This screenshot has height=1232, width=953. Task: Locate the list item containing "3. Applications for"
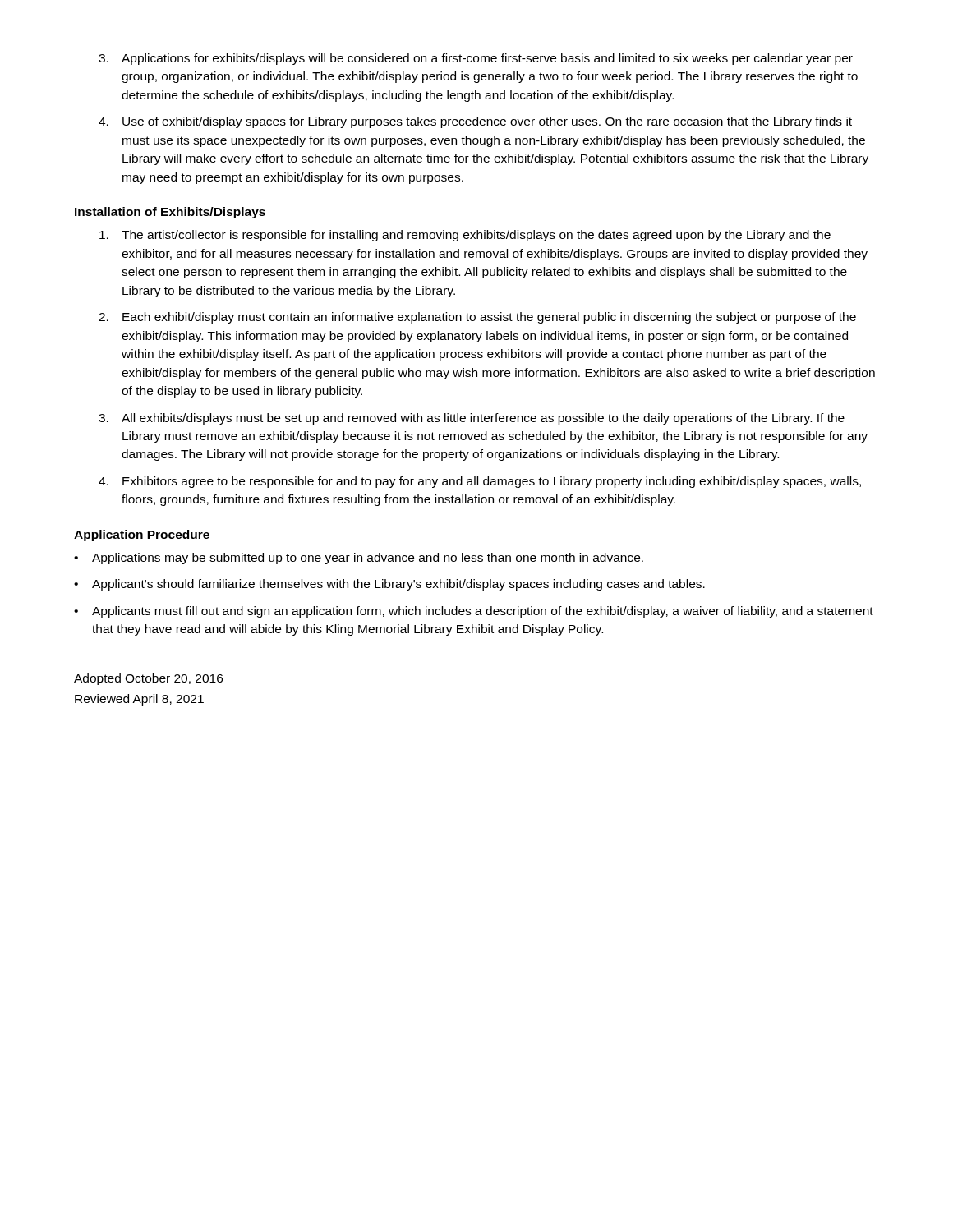click(x=476, y=77)
